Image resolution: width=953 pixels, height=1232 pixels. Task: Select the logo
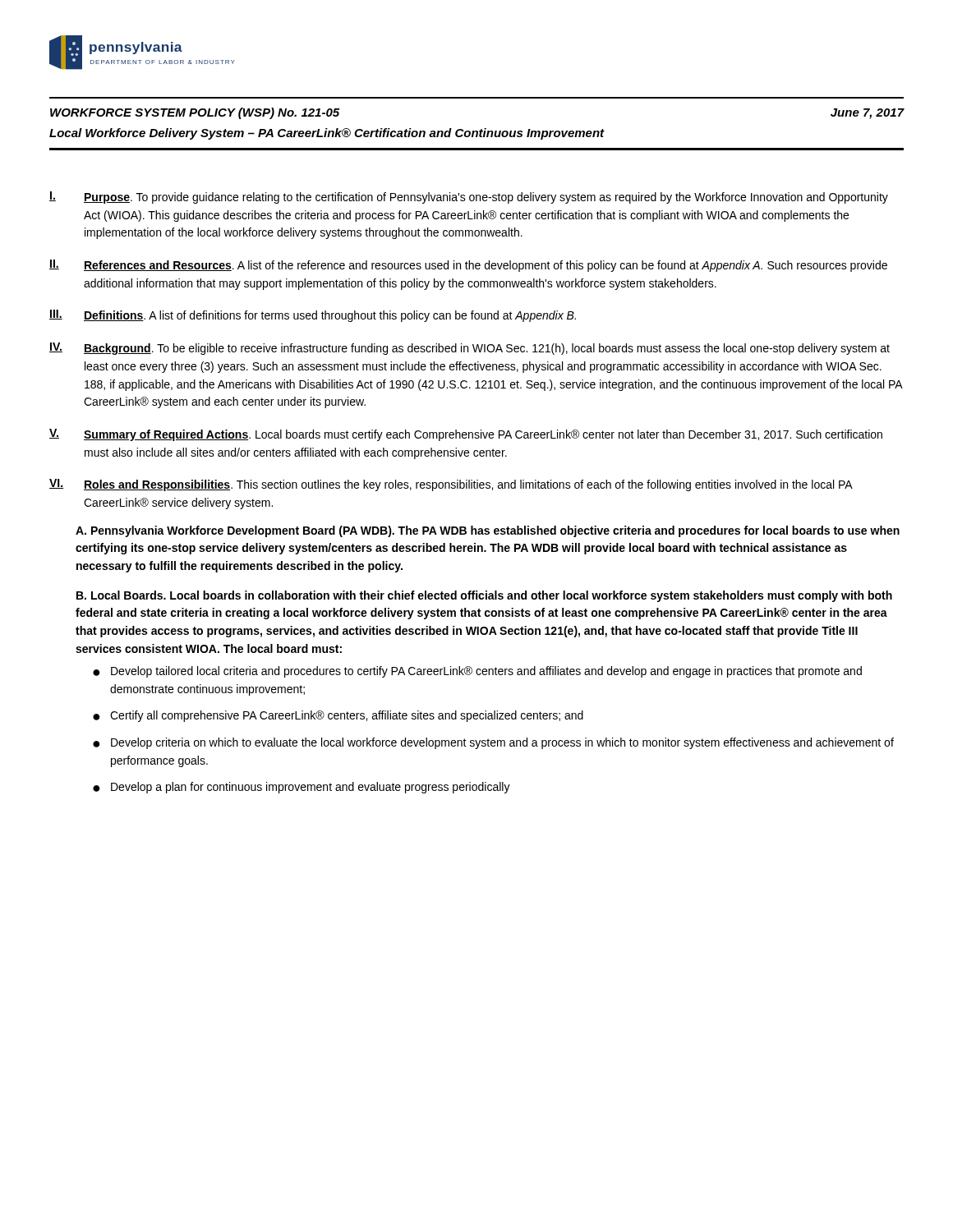(476, 53)
